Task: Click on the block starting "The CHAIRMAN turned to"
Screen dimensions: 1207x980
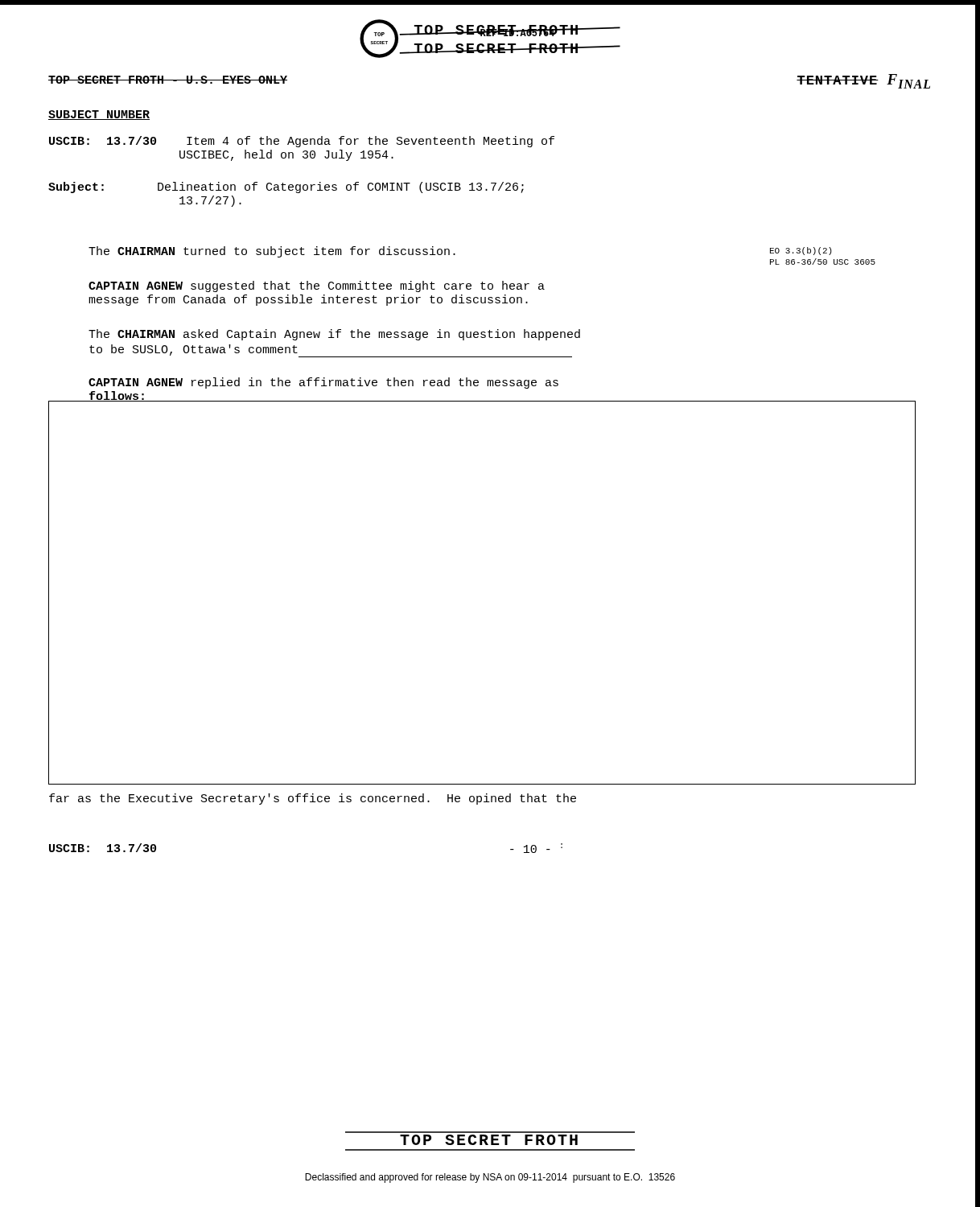Action: coord(273,252)
